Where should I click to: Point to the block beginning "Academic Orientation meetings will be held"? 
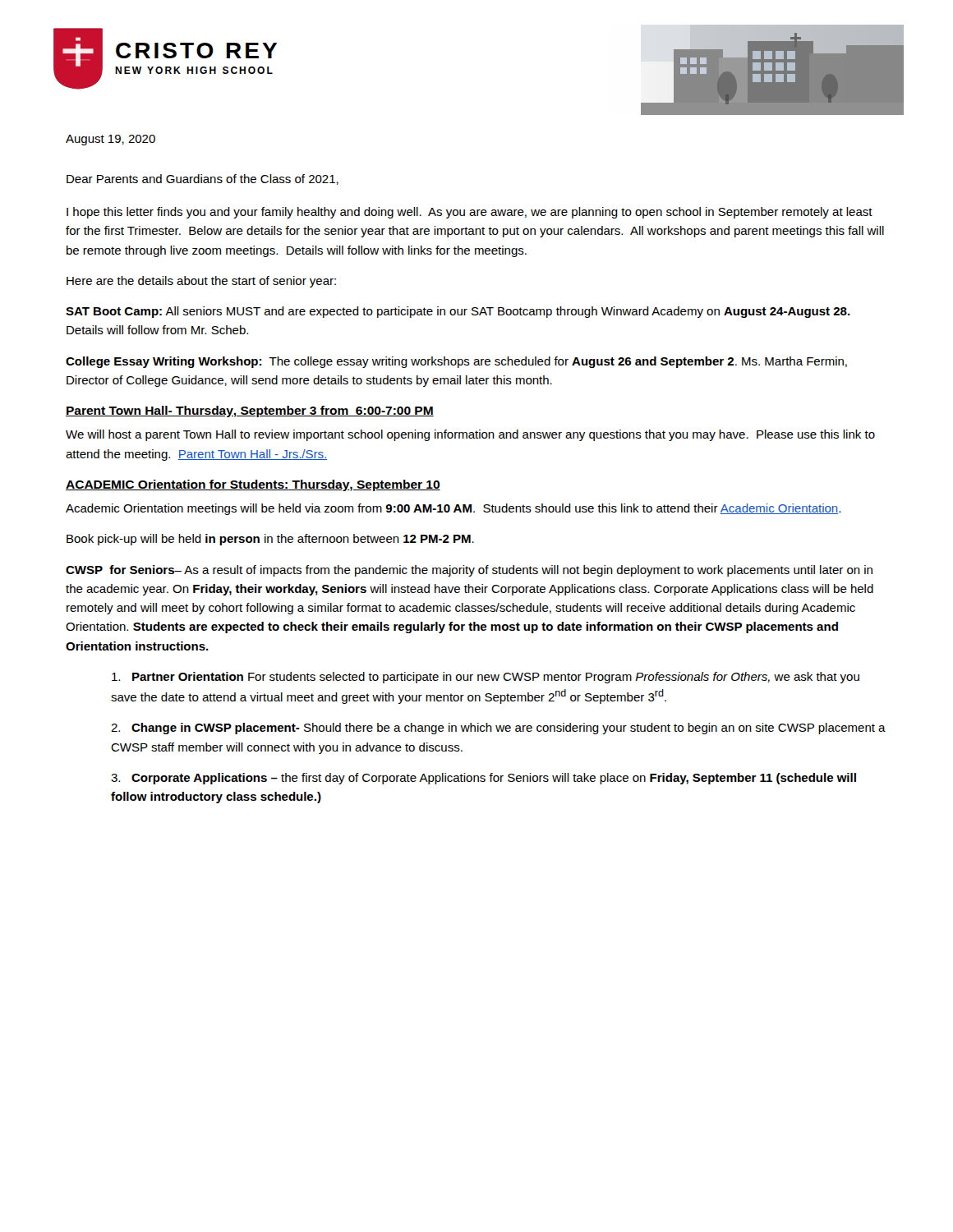tap(454, 508)
